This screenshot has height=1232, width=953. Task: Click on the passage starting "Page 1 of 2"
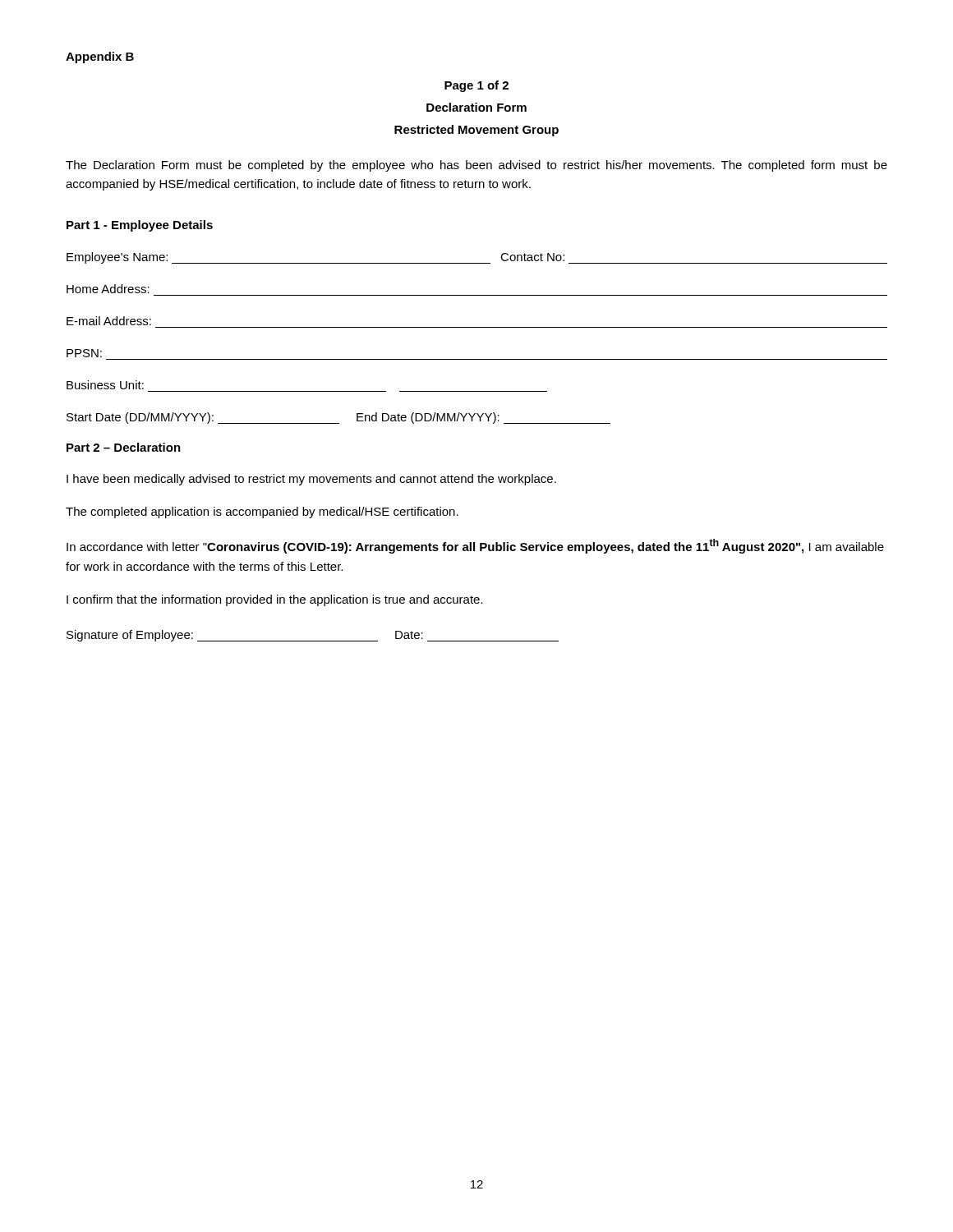[x=476, y=85]
